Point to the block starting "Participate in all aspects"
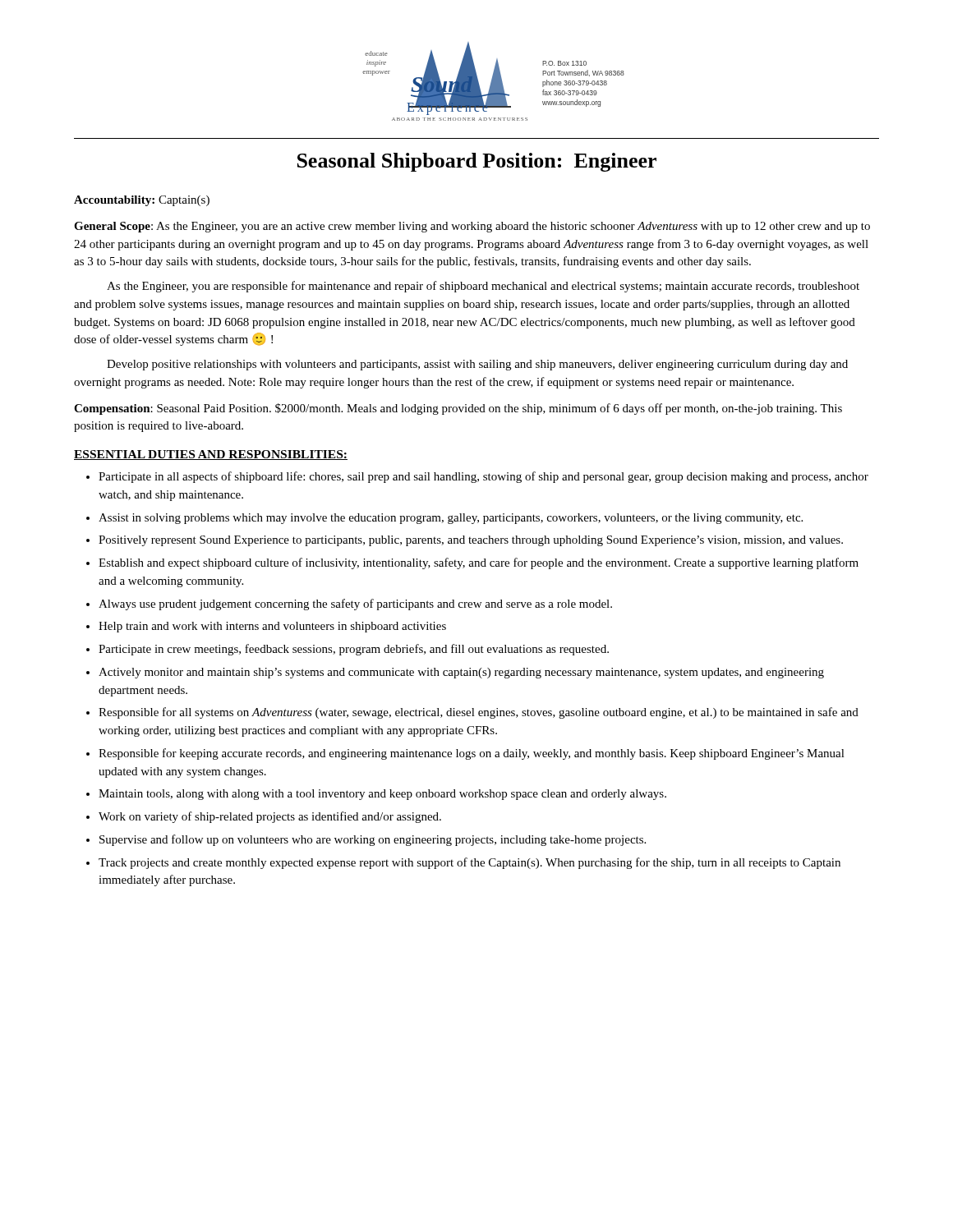 point(483,485)
